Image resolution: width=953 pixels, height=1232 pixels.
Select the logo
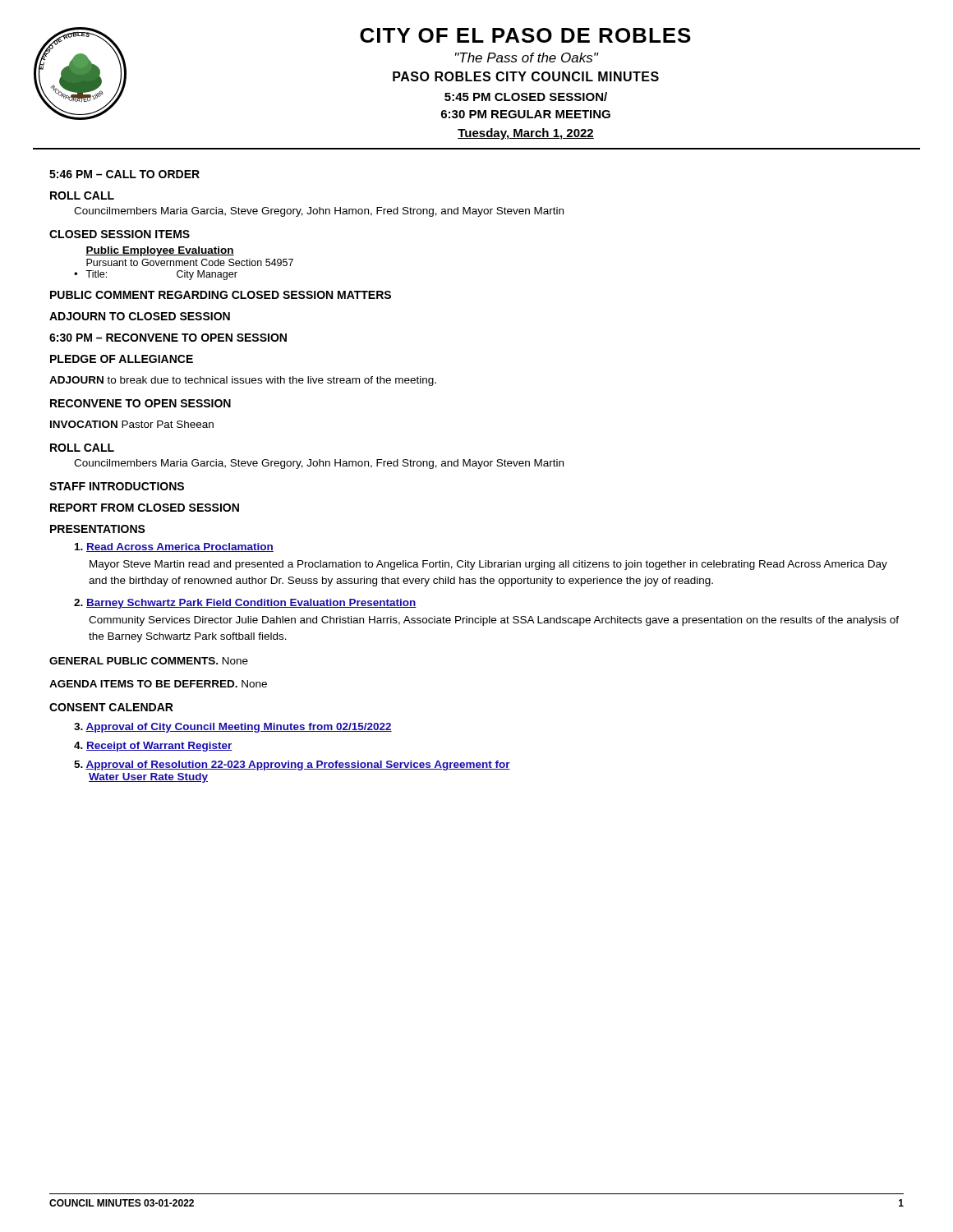pos(86,75)
